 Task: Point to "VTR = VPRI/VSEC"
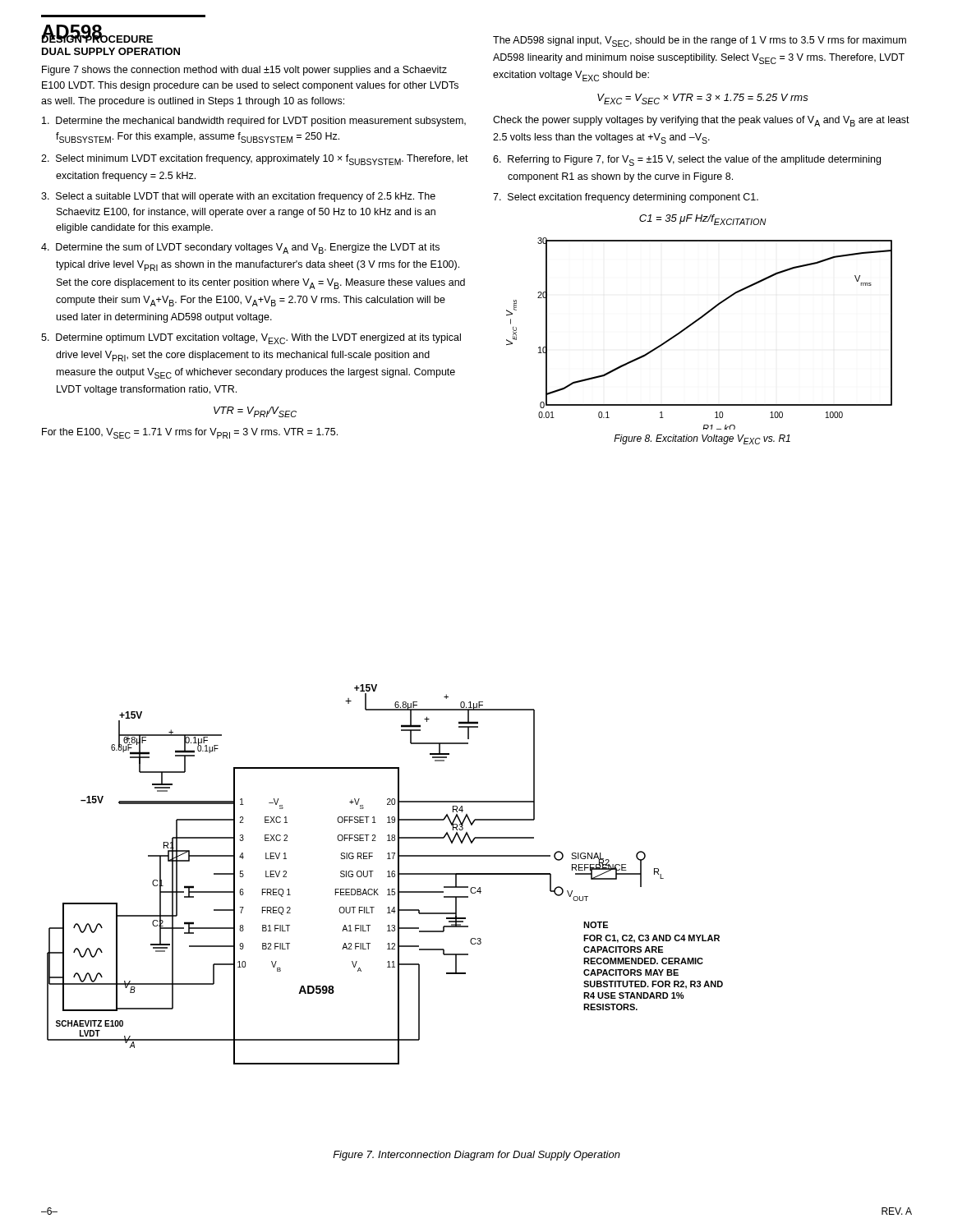tap(255, 411)
